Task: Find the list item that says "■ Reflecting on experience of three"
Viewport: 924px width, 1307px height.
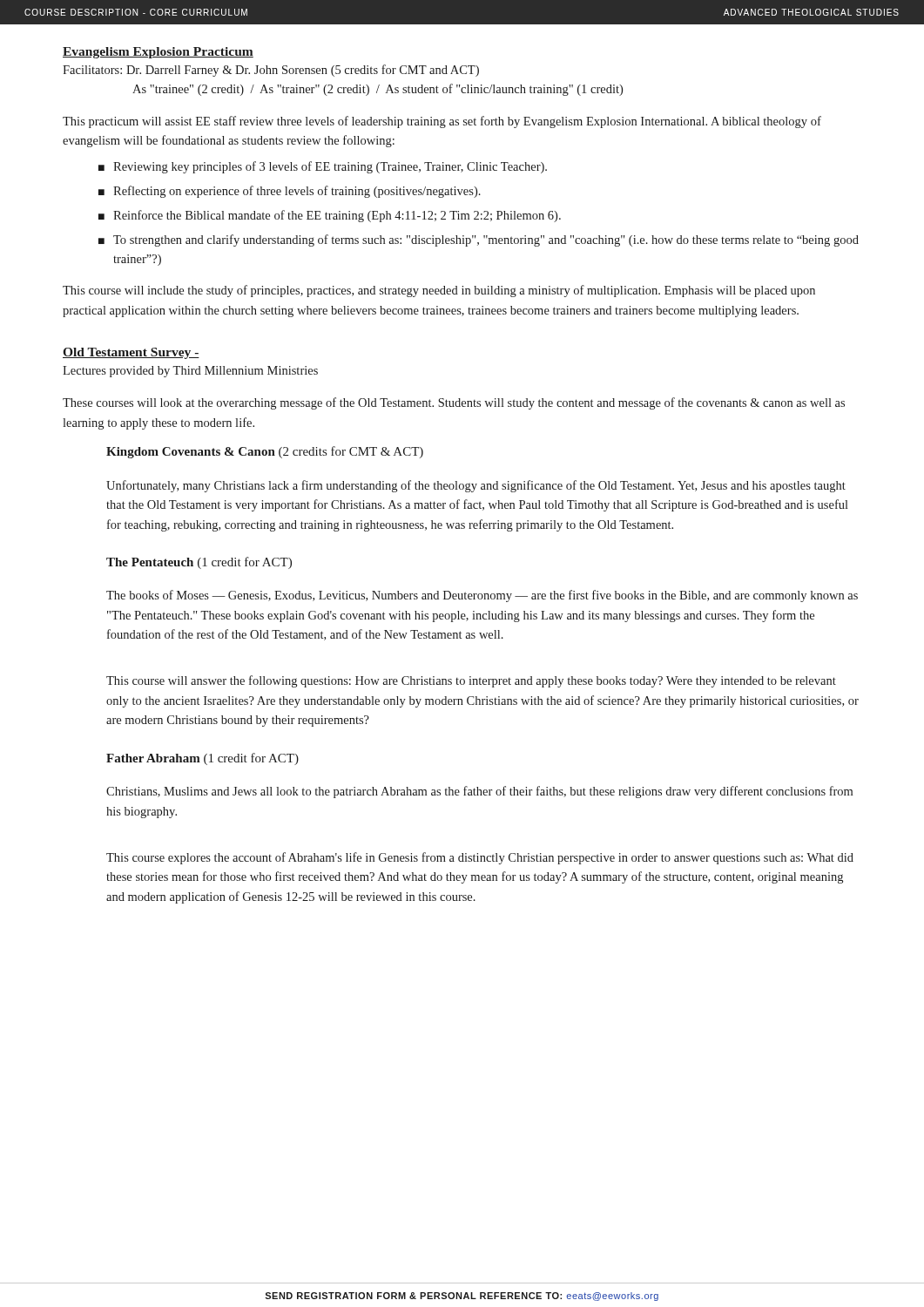Action: click(x=479, y=192)
